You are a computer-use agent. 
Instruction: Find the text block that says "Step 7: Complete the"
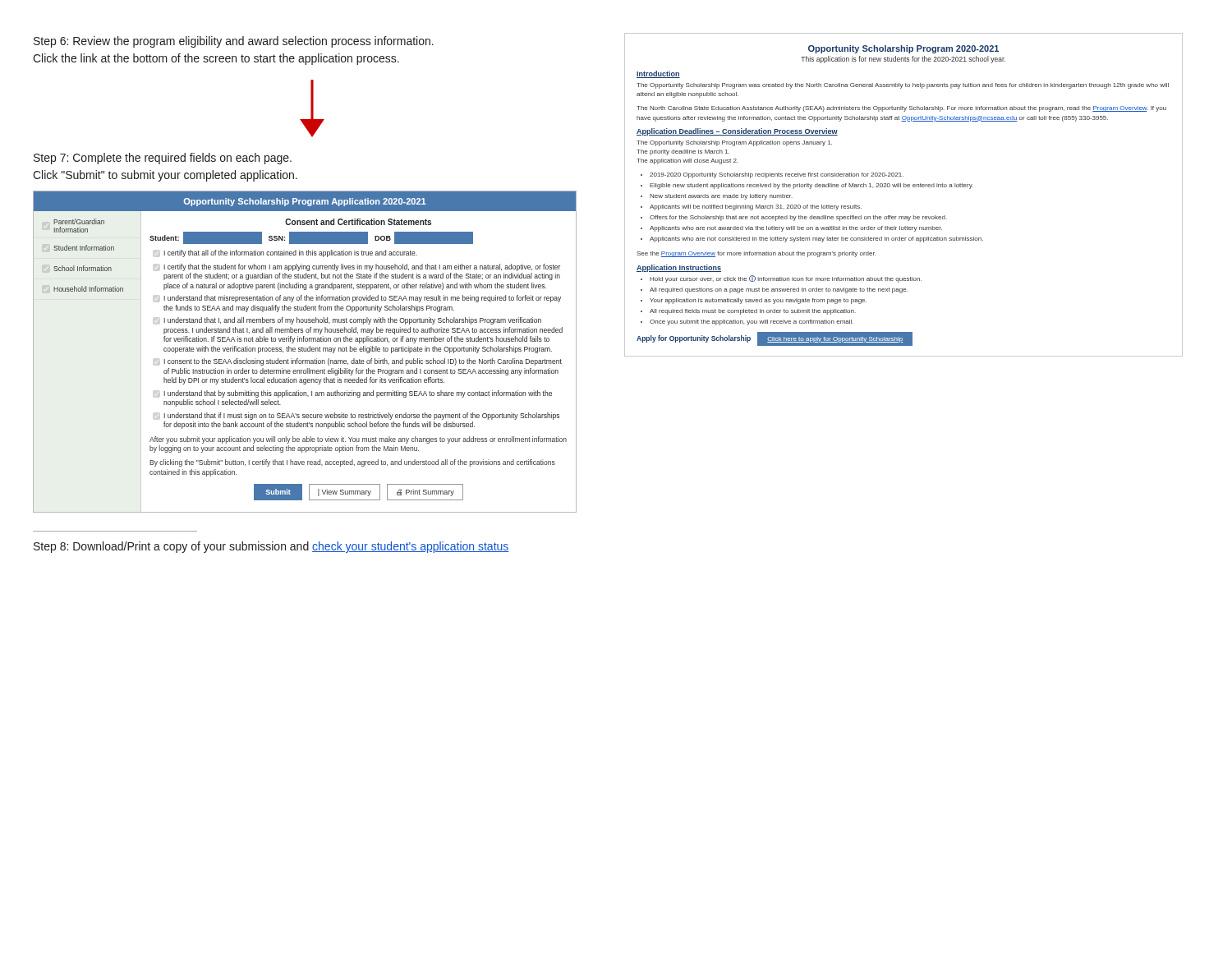(x=165, y=166)
